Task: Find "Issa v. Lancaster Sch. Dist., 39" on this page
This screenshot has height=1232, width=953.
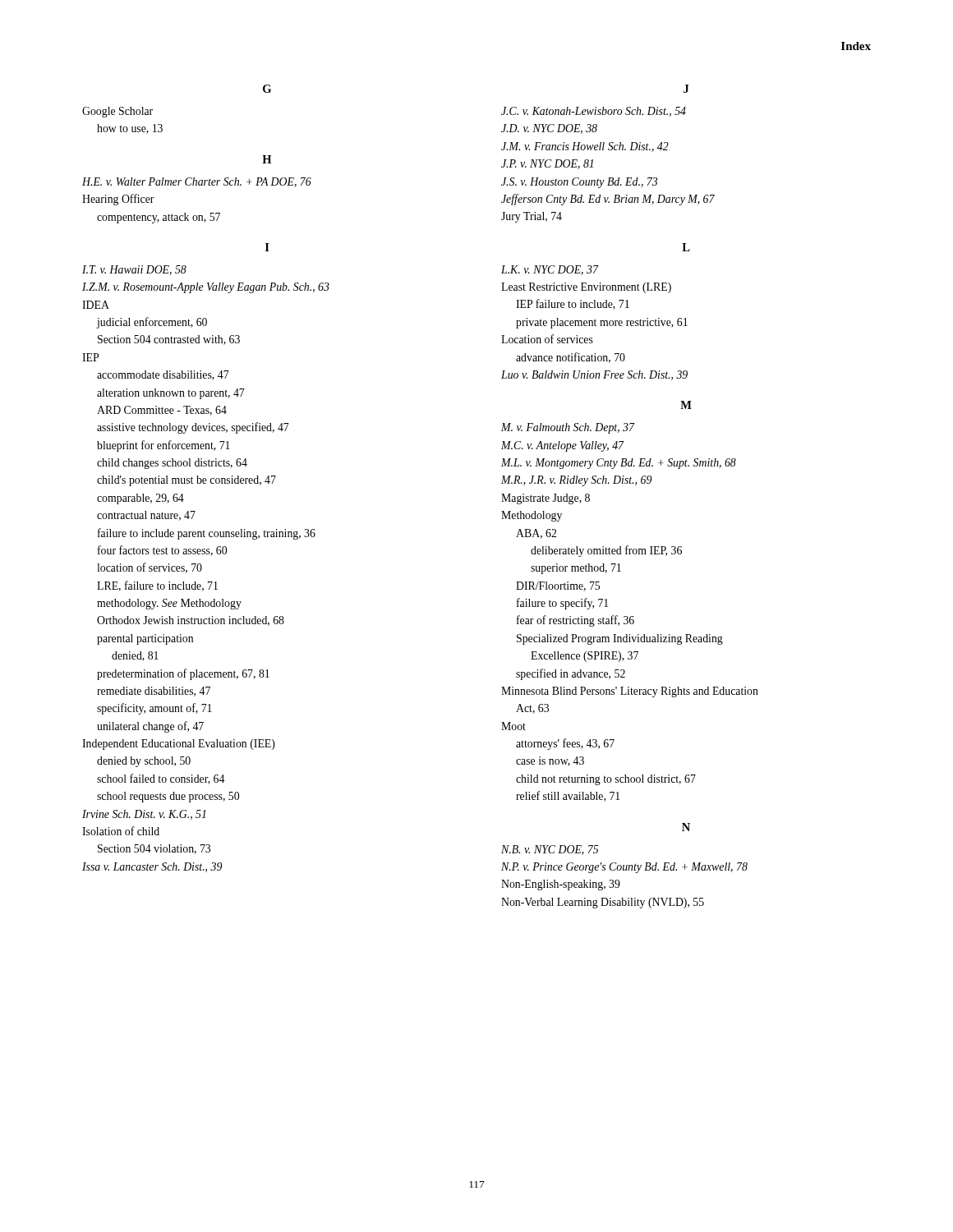Action: 152,867
